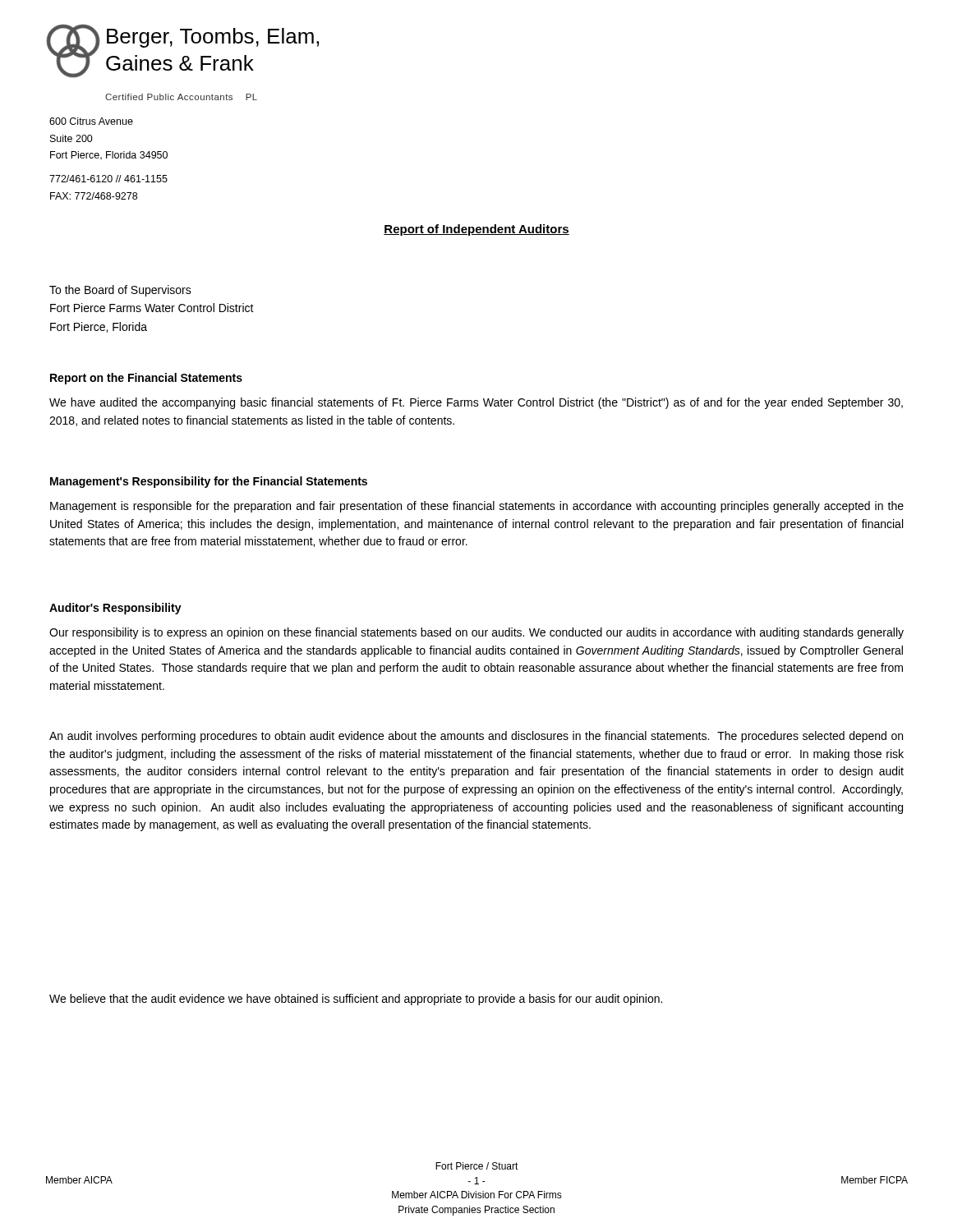The height and width of the screenshot is (1232, 953).
Task: Find the region starting "Berger, Toombs, Elam,Gaines & Frank"
Action: pos(213,50)
